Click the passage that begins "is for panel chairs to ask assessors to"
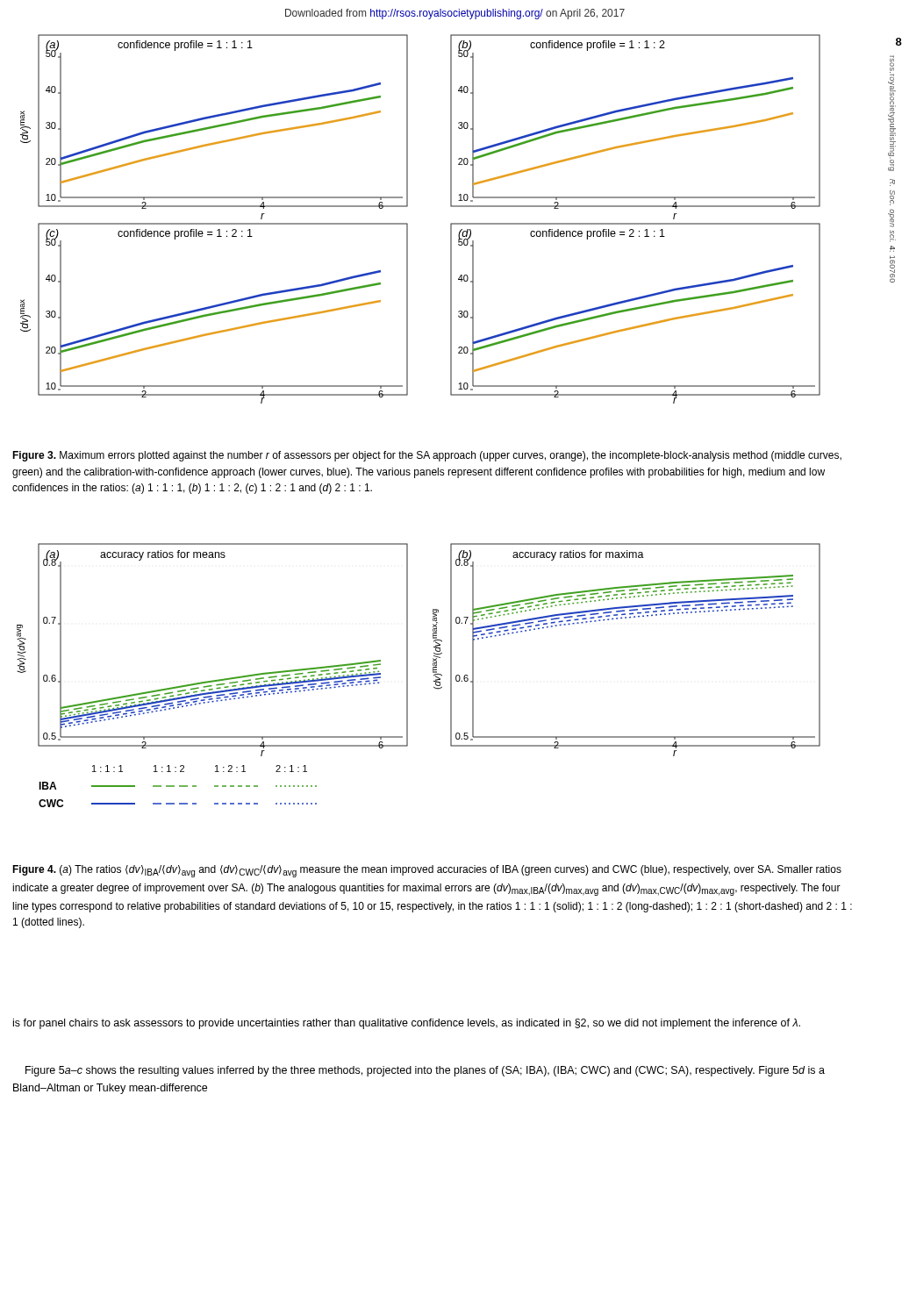 (407, 1023)
